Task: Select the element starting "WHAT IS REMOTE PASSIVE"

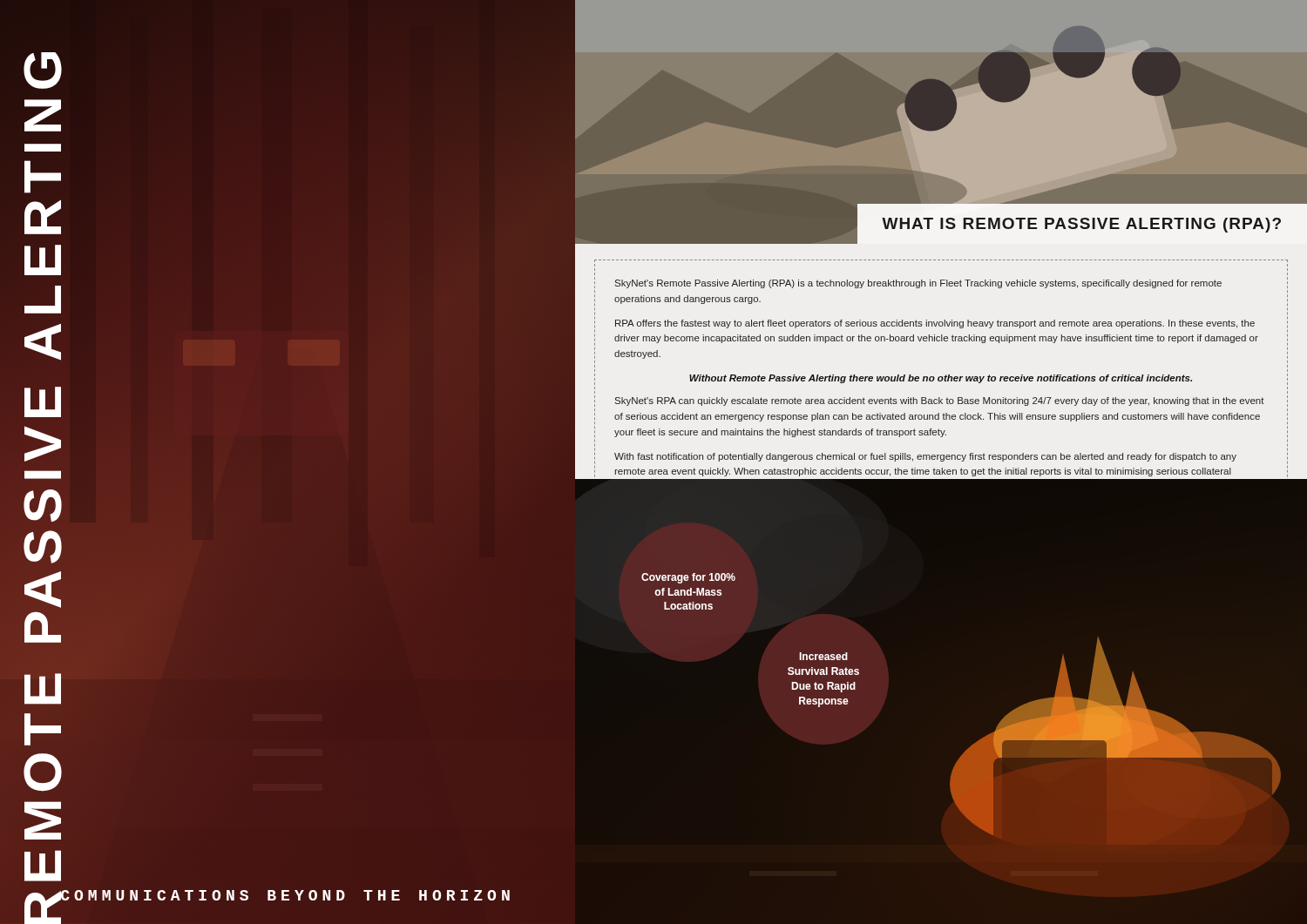Action: pos(1082,224)
